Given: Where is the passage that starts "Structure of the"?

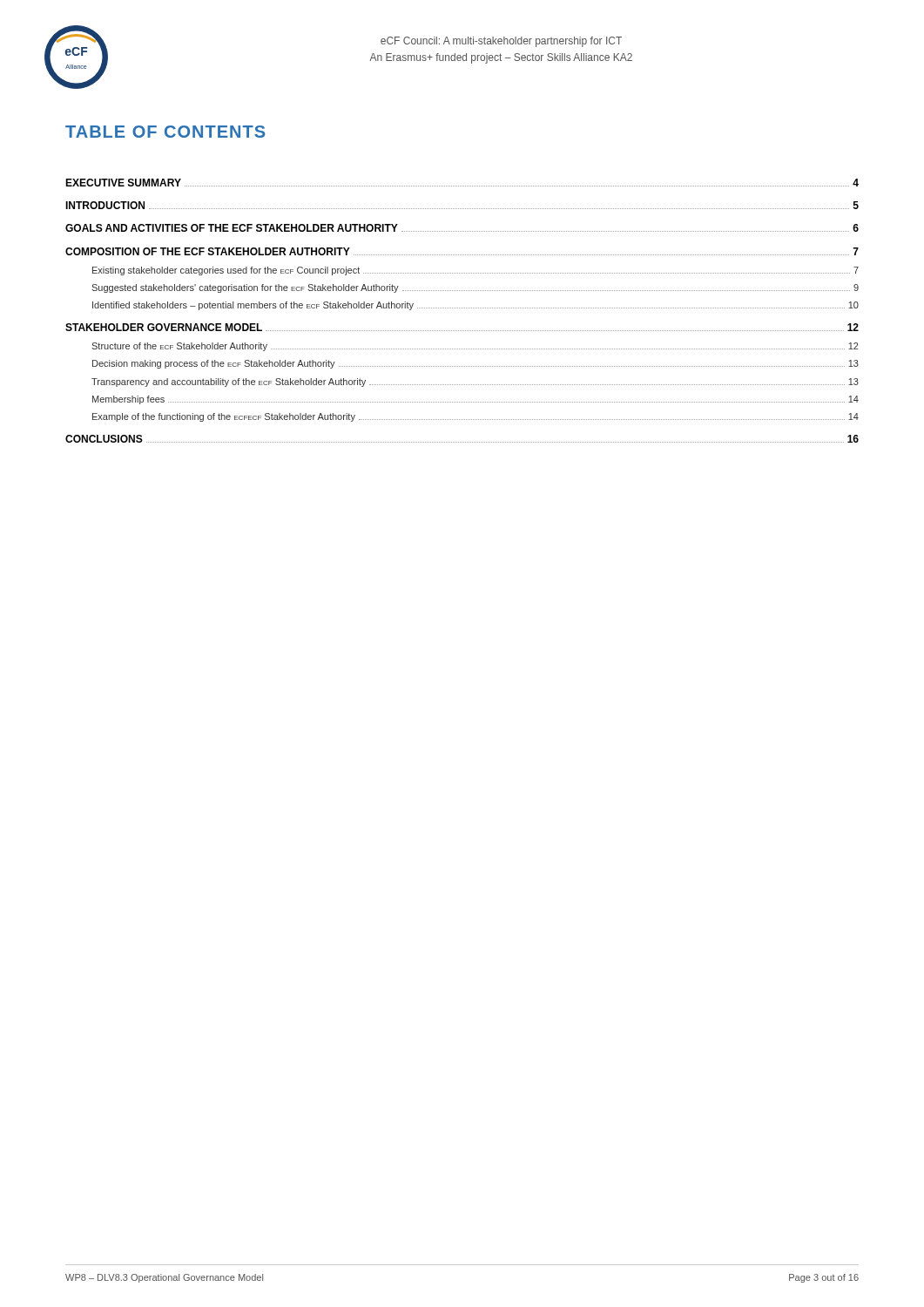Looking at the screenshot, I should [x=475, y=346].
